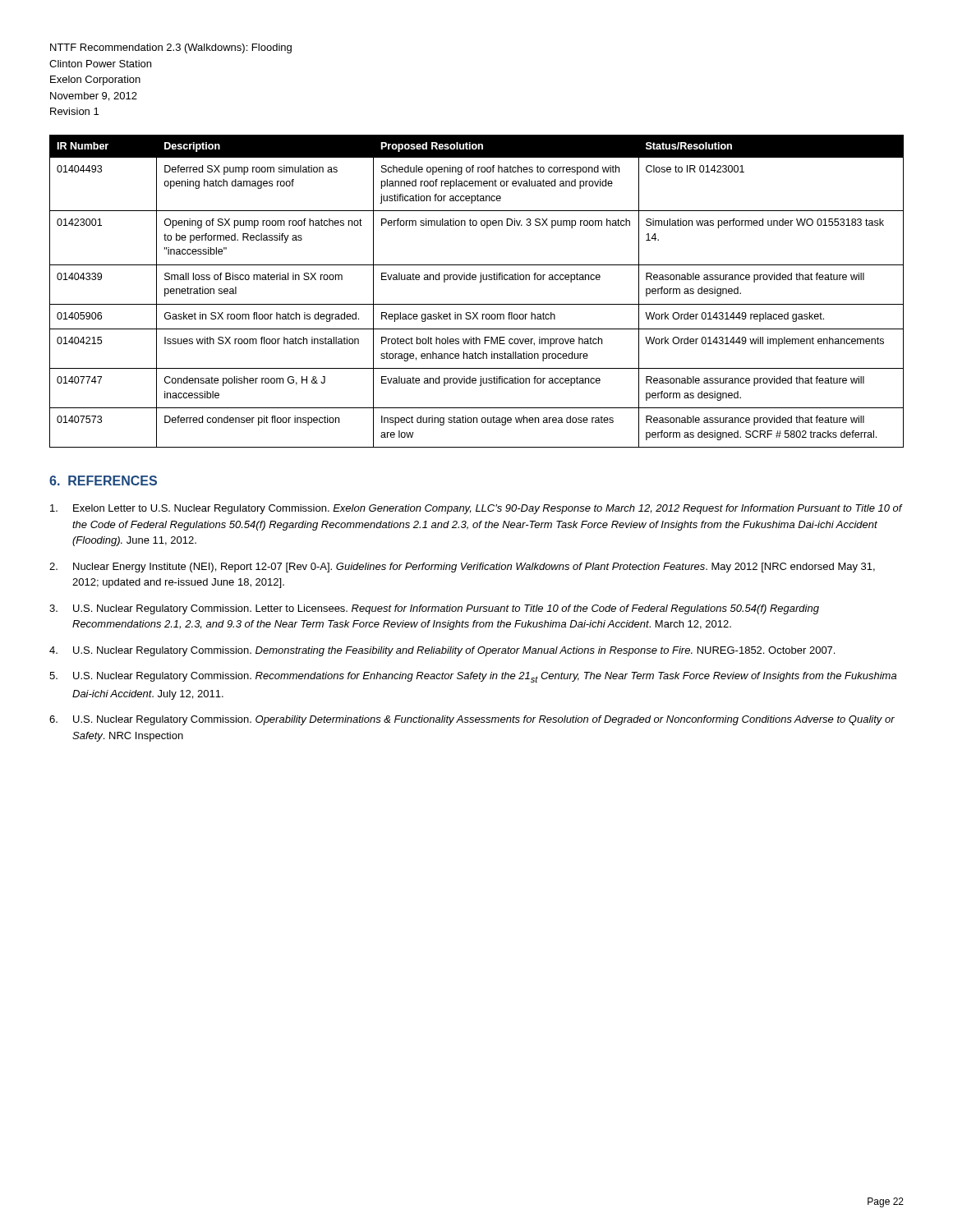Screen dimensions: 1232x953
Task: Locate the list item that says "Exelon Letter to U.S. Nuclear Regulatory Commission."
Action: point(476,524)
